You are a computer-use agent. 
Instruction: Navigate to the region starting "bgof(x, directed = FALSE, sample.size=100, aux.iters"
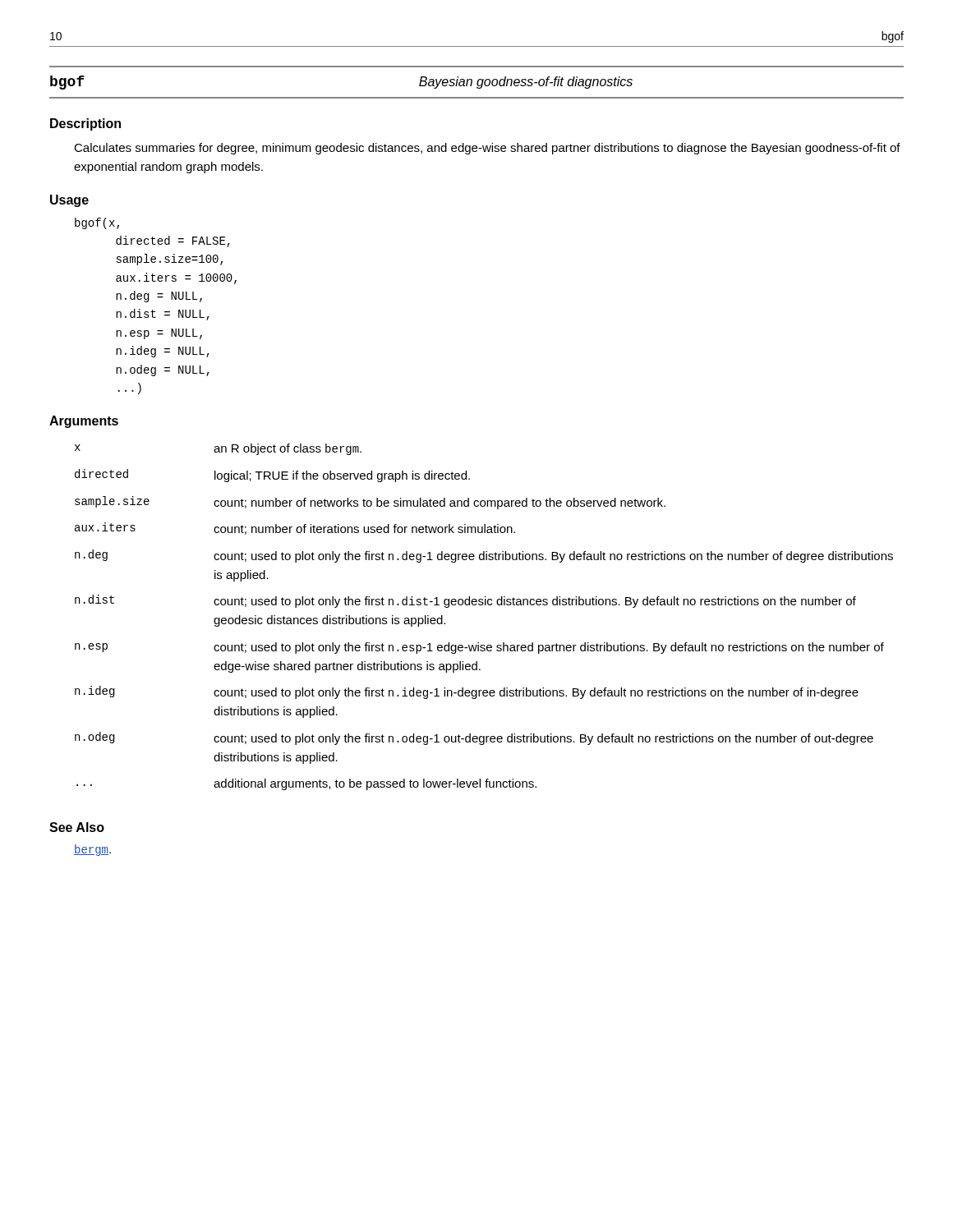157,306
